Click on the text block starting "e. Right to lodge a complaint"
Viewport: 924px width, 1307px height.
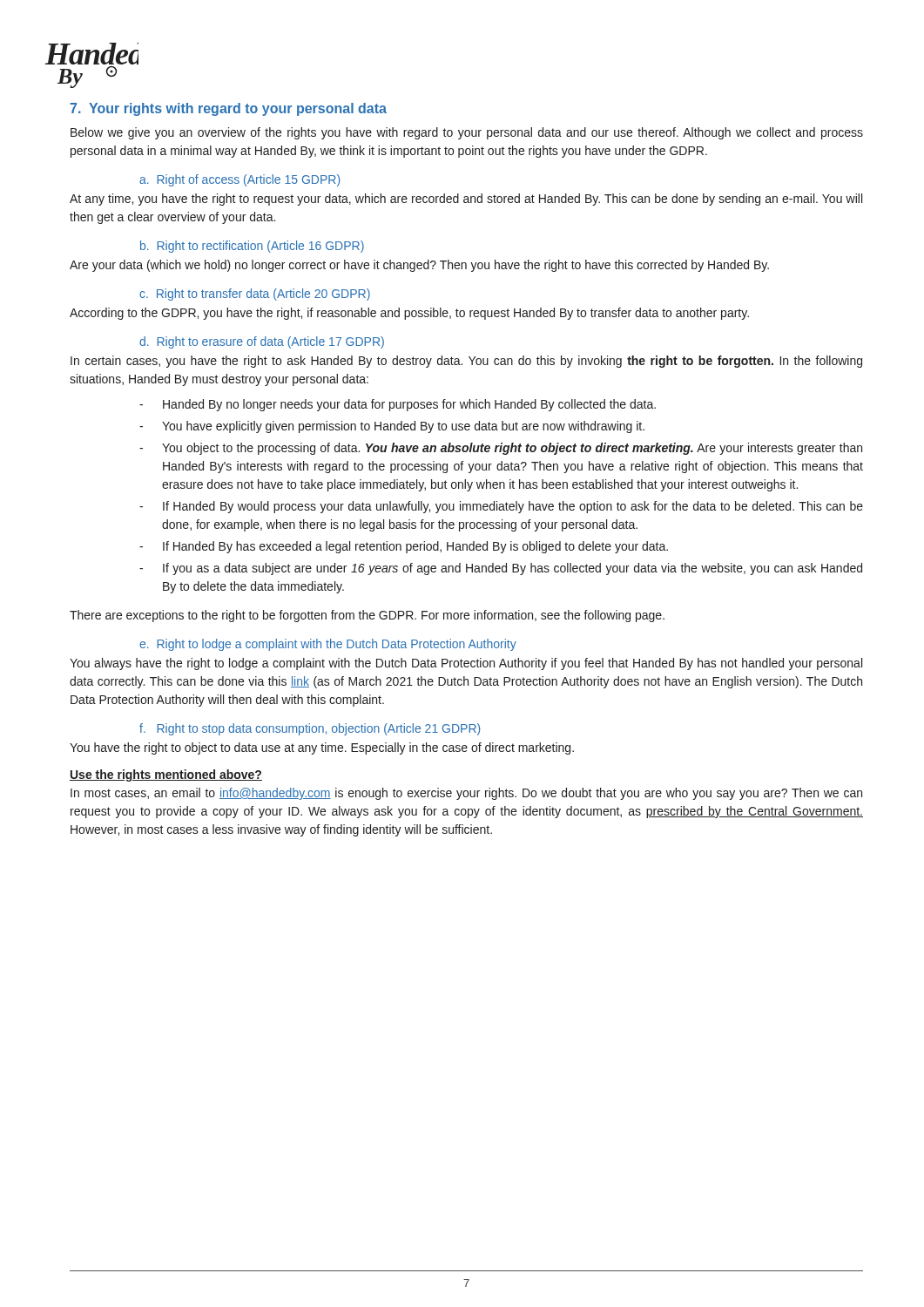point(328,644)
